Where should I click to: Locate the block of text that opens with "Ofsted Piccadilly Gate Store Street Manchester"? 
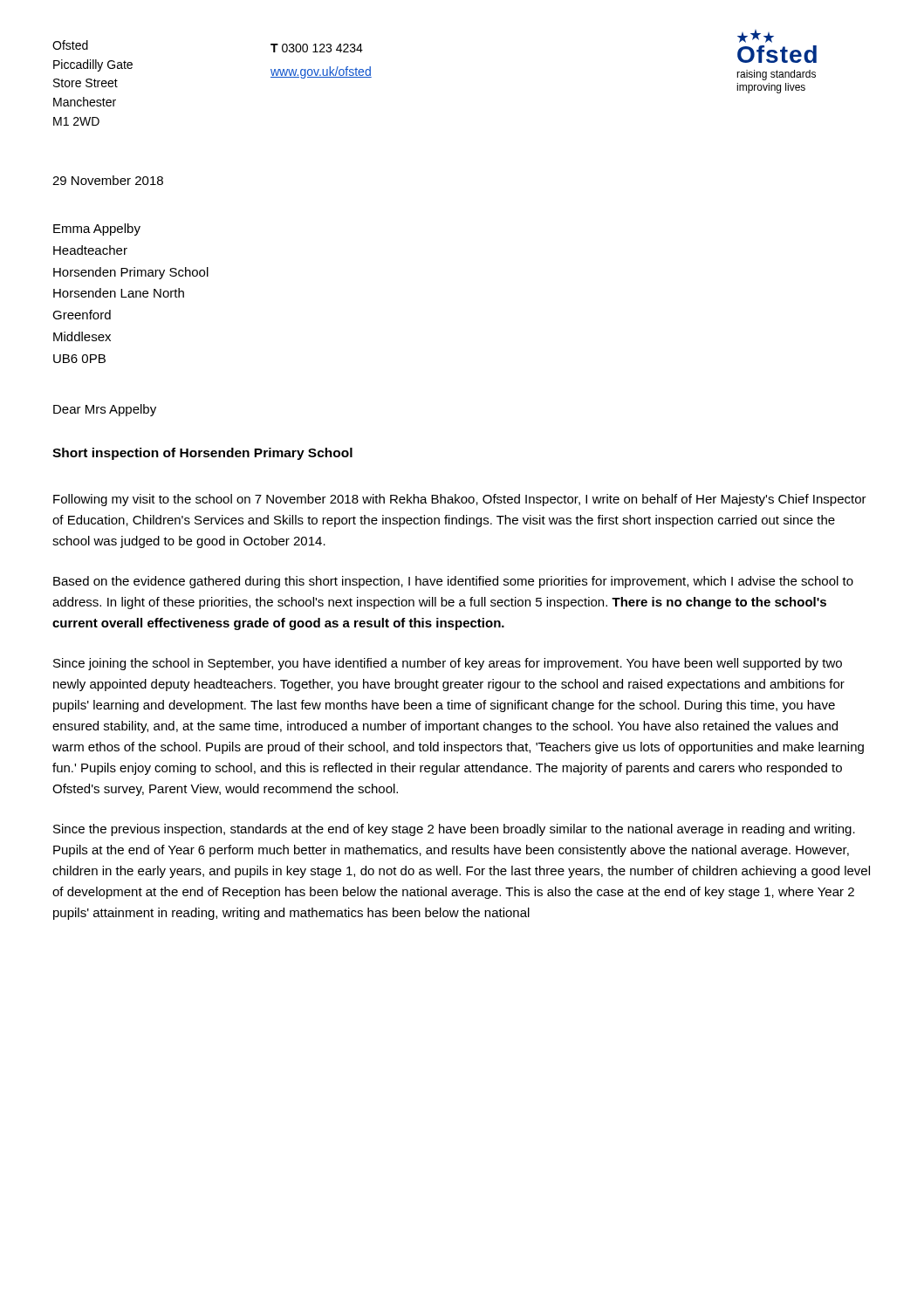coord(93,84)
